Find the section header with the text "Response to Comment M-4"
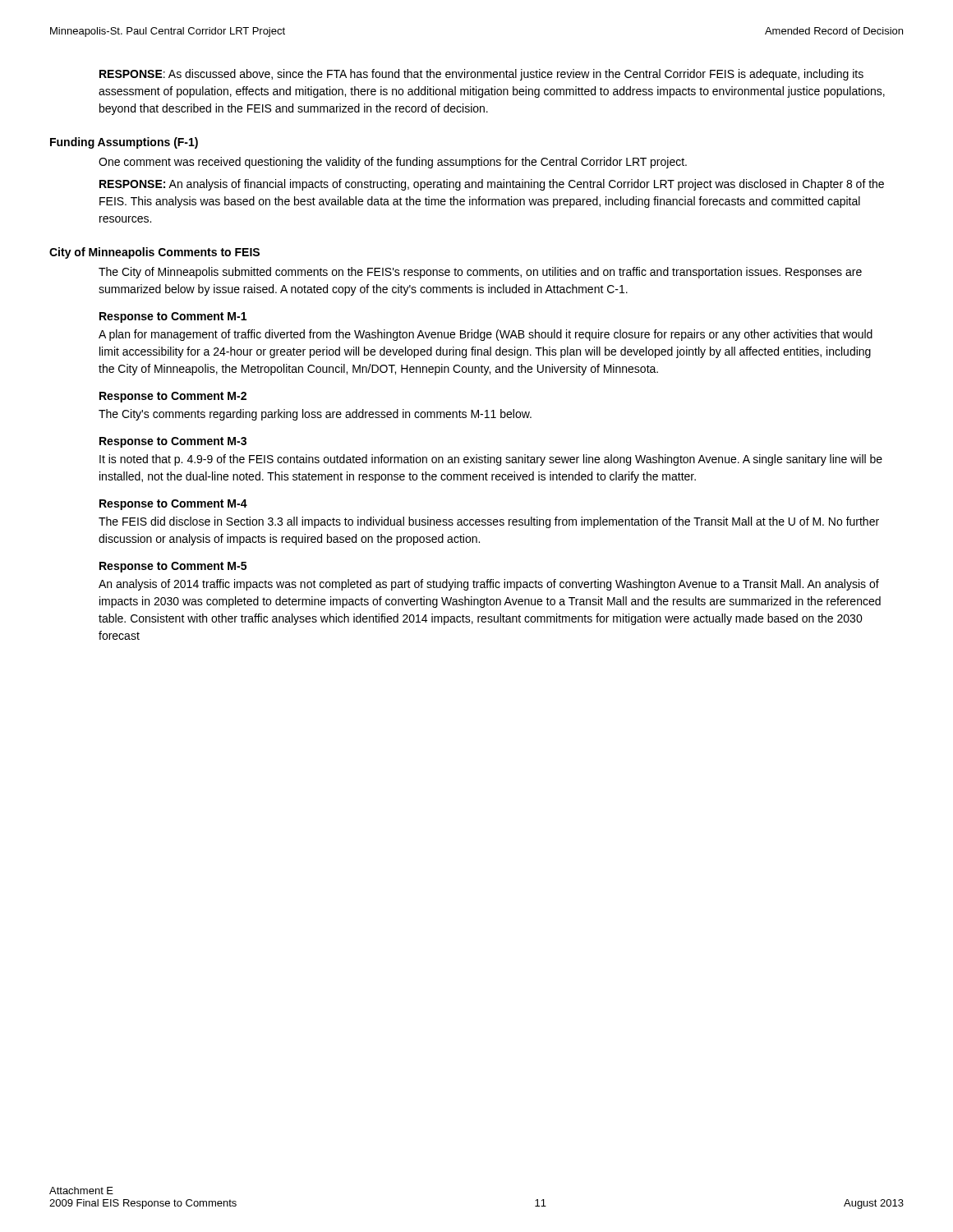Image resolution: width=953 pixels, height=1232 pixels. tap(173, 503)
